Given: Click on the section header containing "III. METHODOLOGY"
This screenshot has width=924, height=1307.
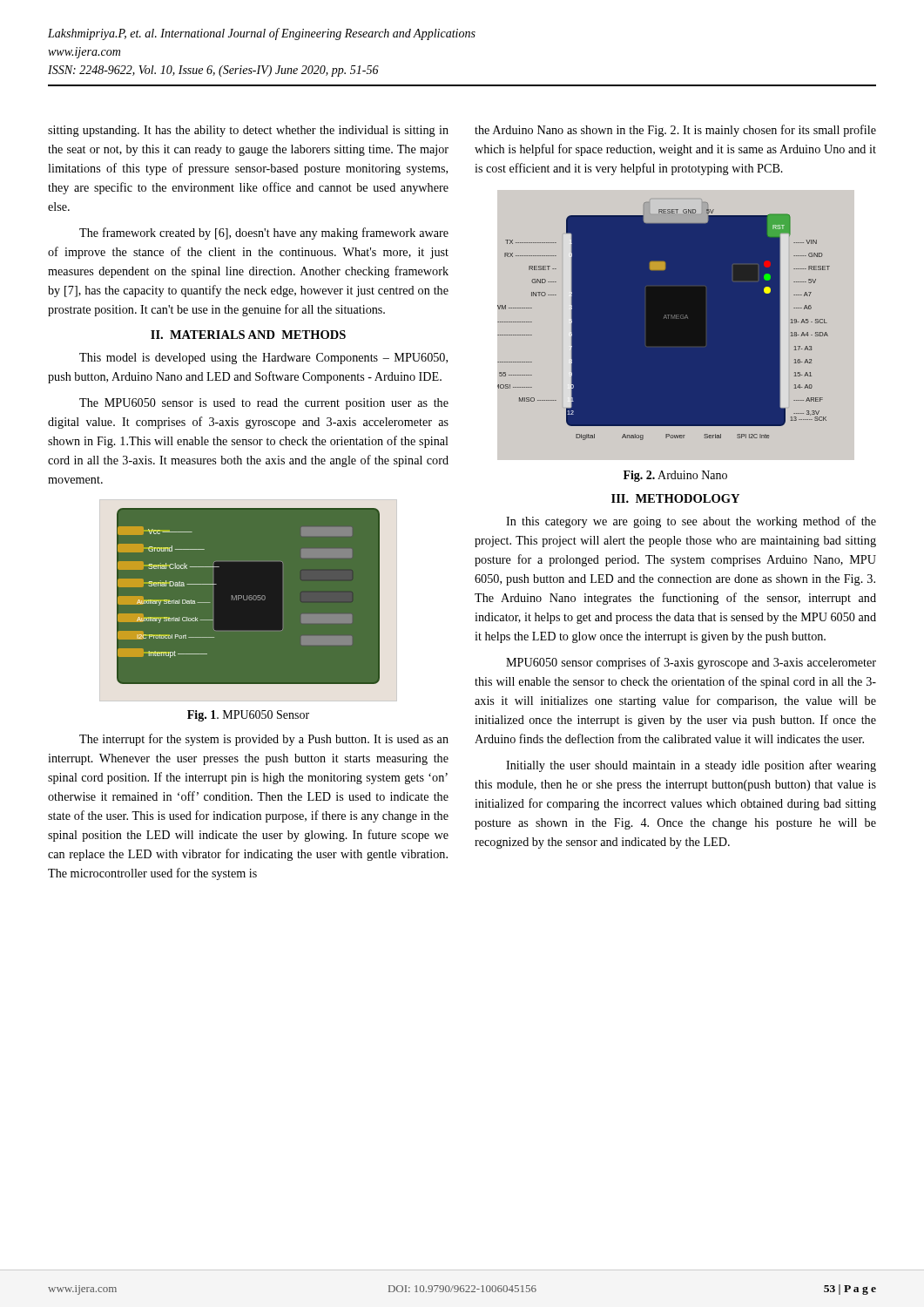Looking at the screenshot, I should coord(675,498).
